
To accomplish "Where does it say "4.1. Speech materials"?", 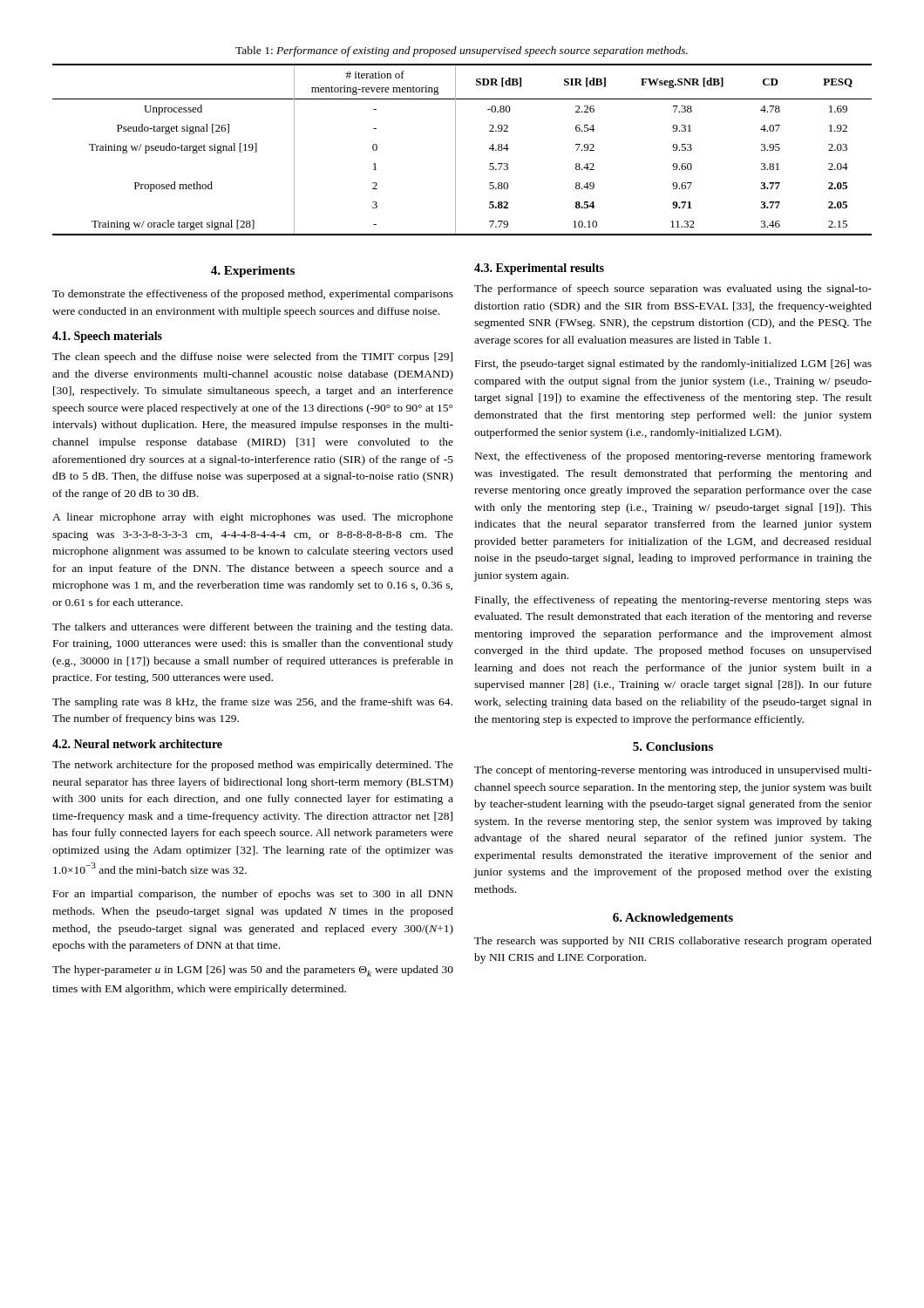I will [107, 337].
